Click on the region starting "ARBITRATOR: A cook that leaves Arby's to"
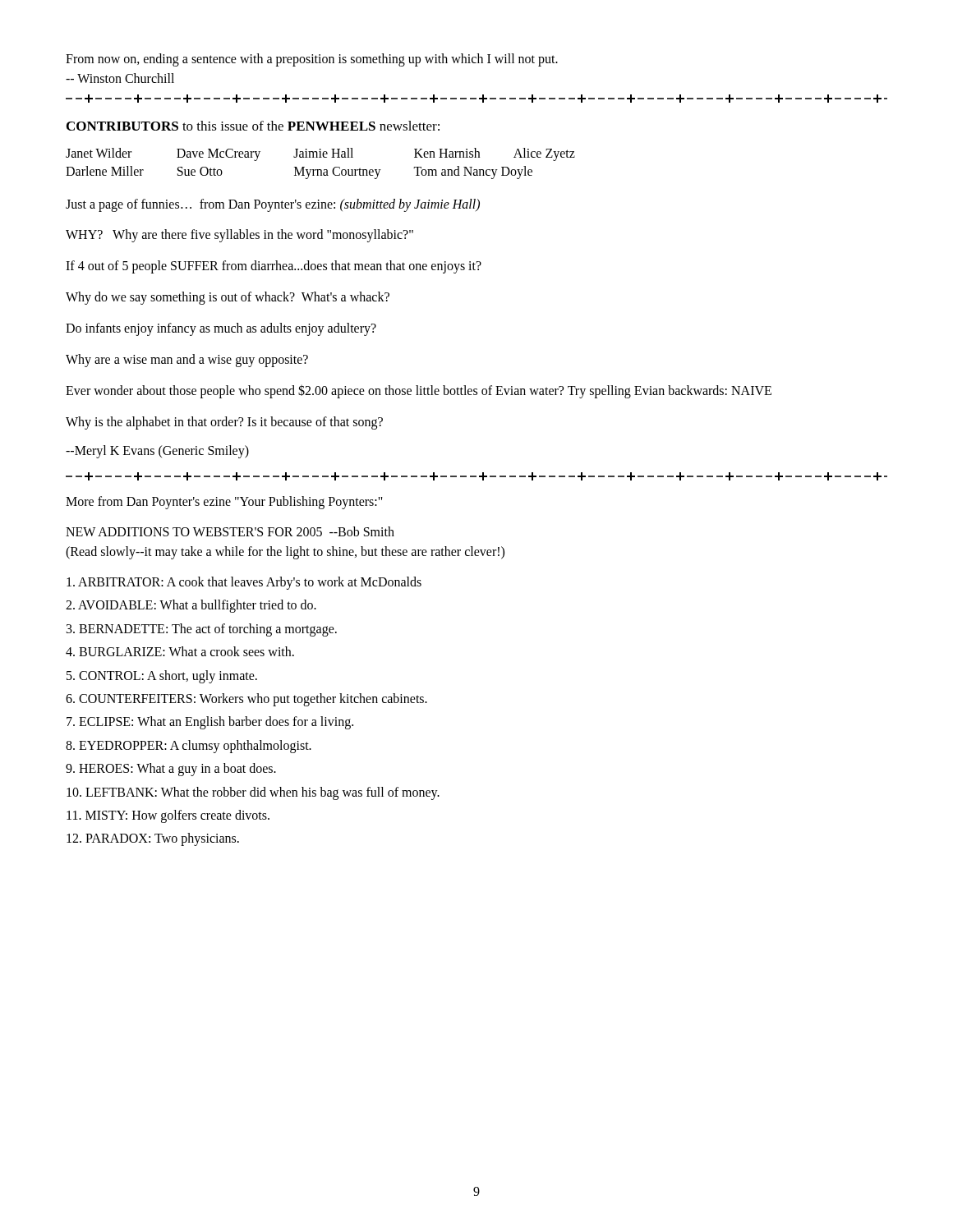953x1232 pixels. [244, 582]
